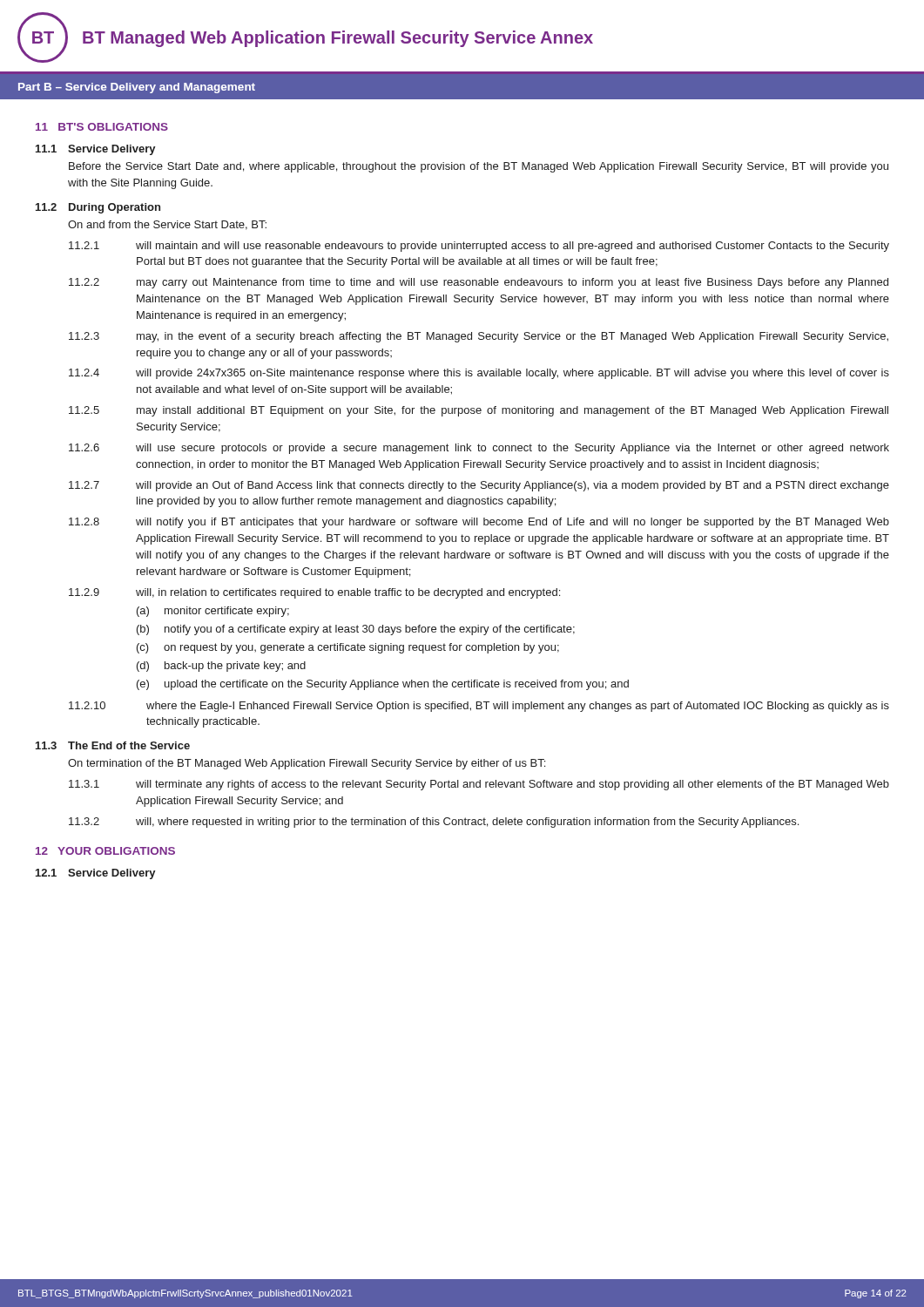Find the list item that reads "11.2.10 where the Eagle-I Enhanced Firewall Service"
This screenshot has height=1307, width=924.
[x=462, y=714]
